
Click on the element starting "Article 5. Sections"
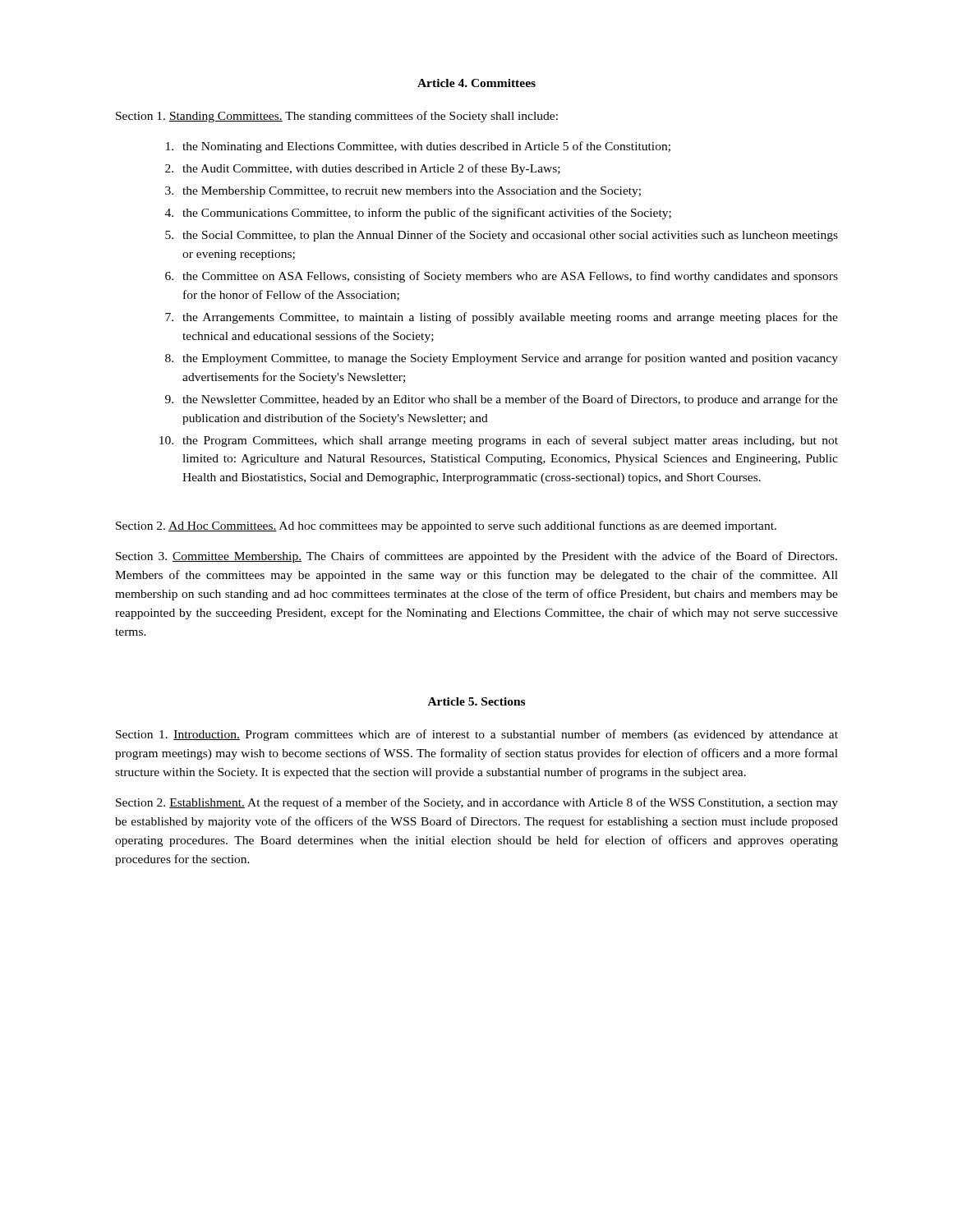[476, 701]
